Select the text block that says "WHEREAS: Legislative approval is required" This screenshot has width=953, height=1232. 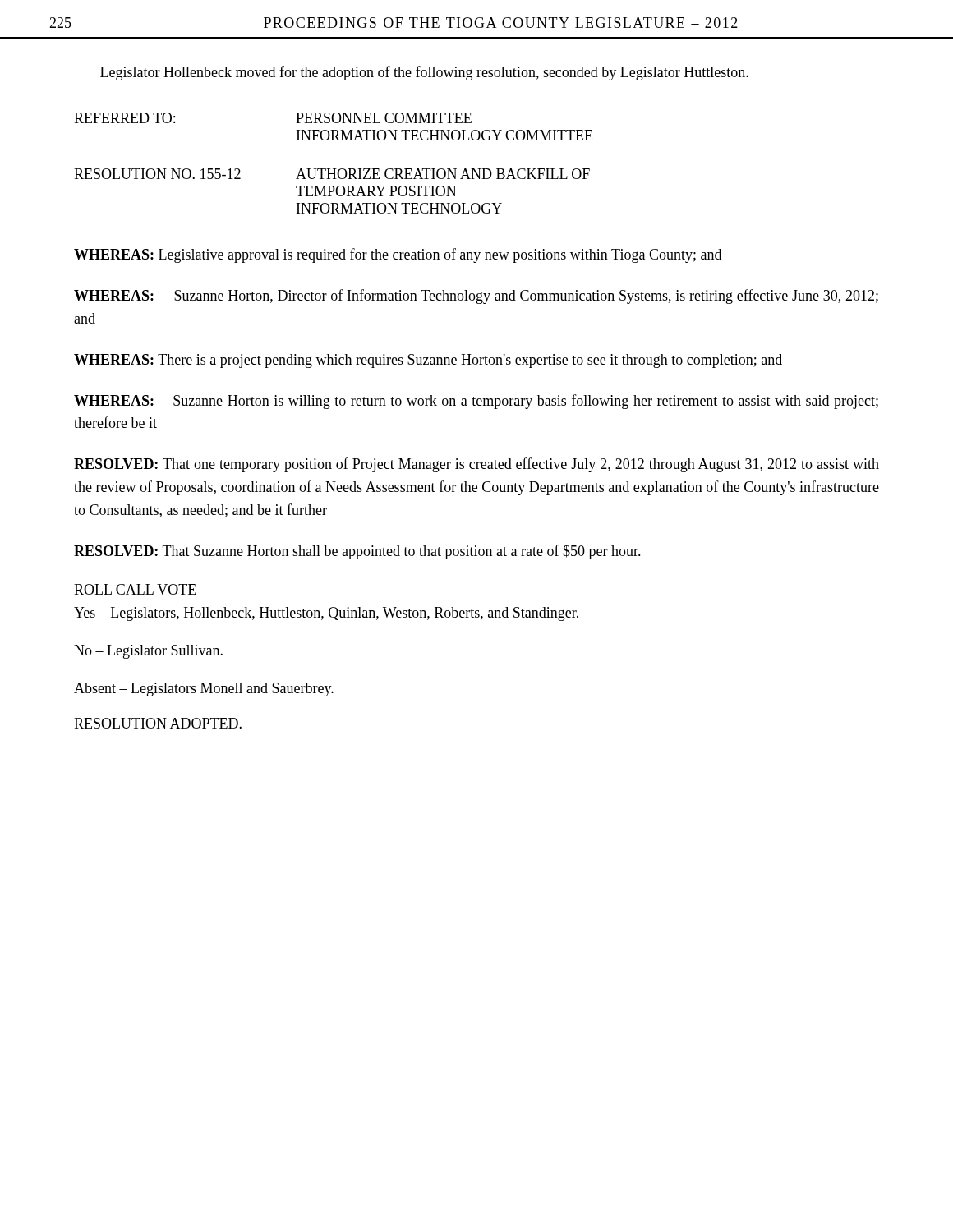[x=398, y=255]
